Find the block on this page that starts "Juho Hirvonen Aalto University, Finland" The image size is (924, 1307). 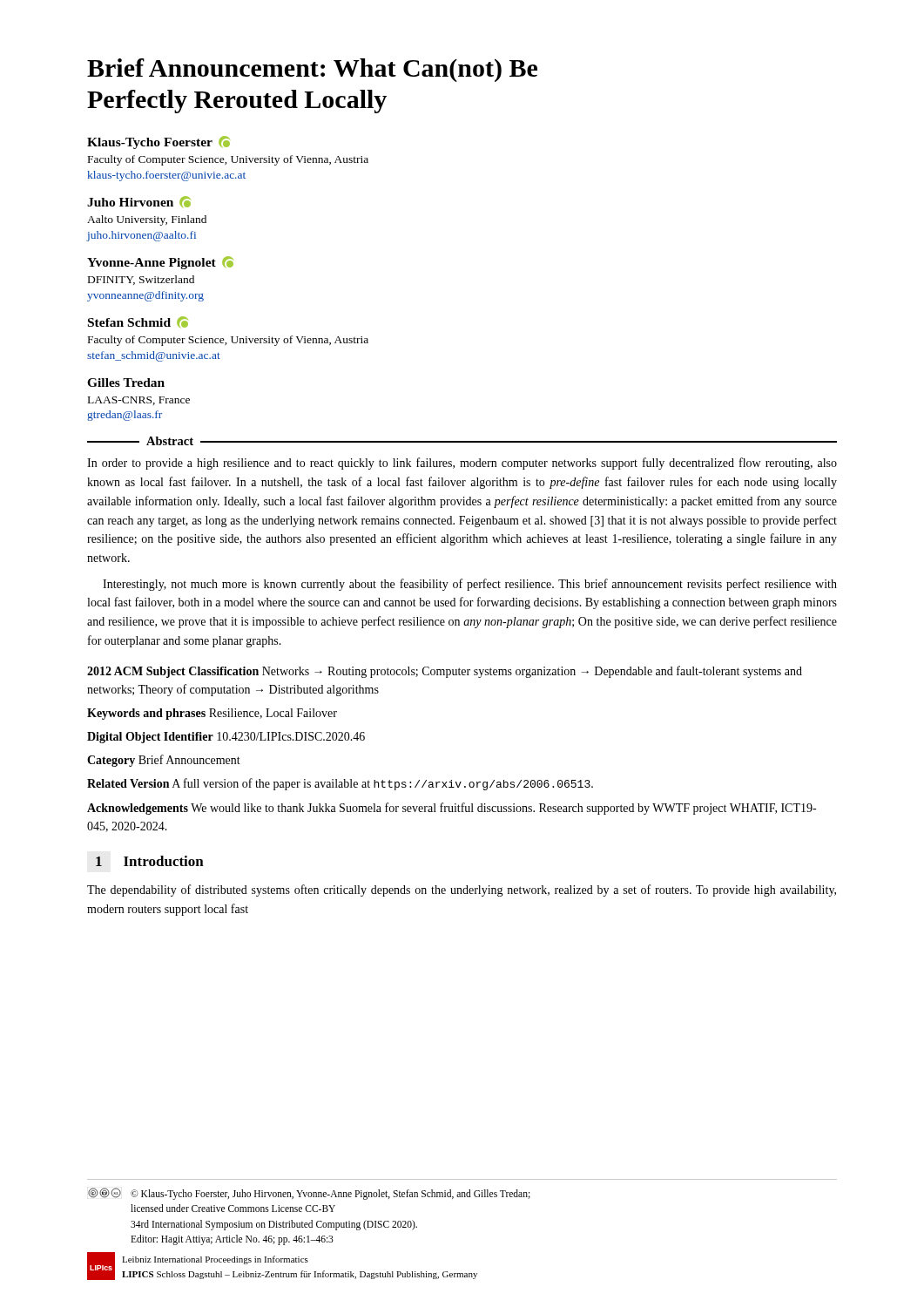click(139, 202)
